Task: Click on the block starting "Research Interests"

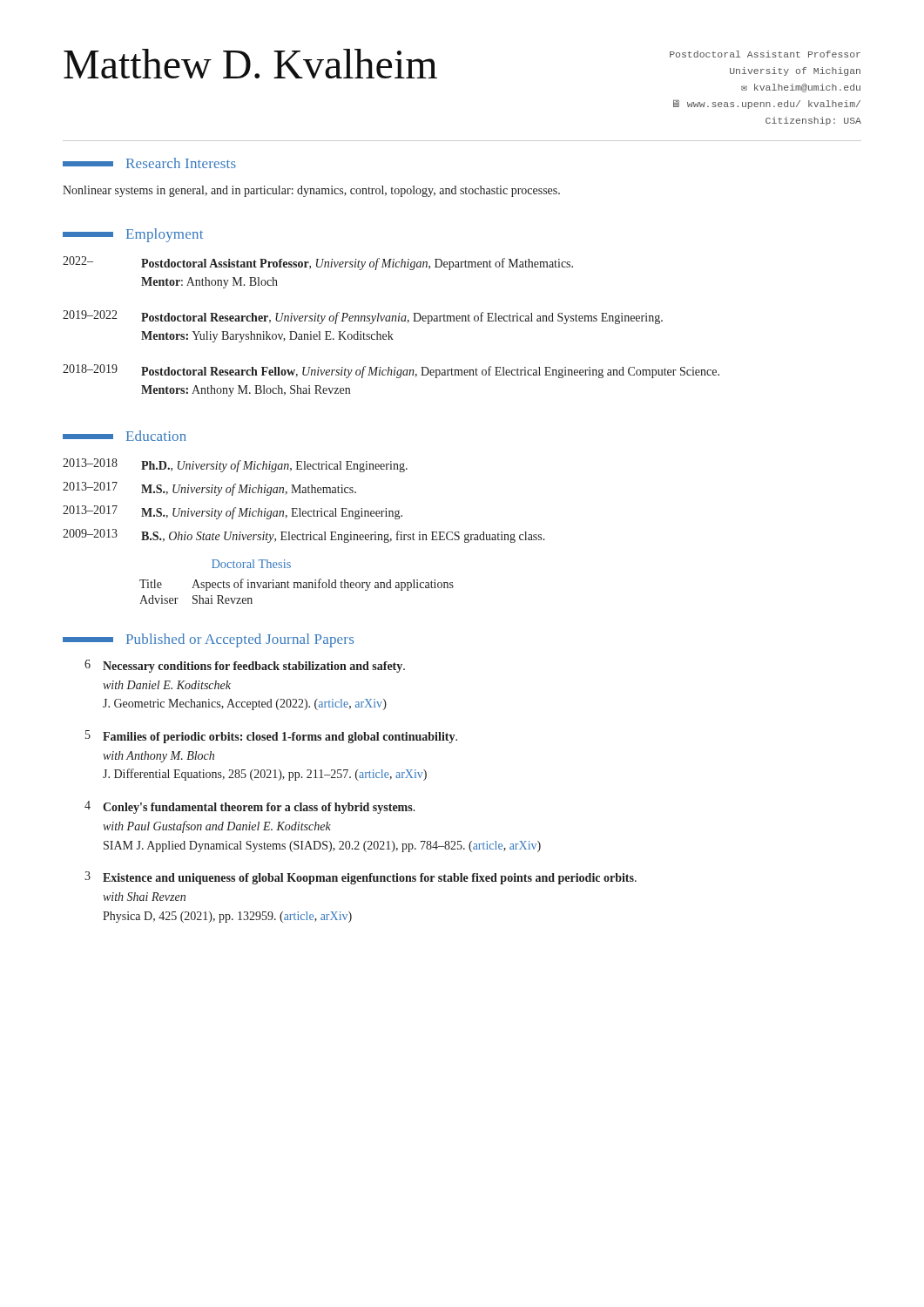Action: pos(149,164)
